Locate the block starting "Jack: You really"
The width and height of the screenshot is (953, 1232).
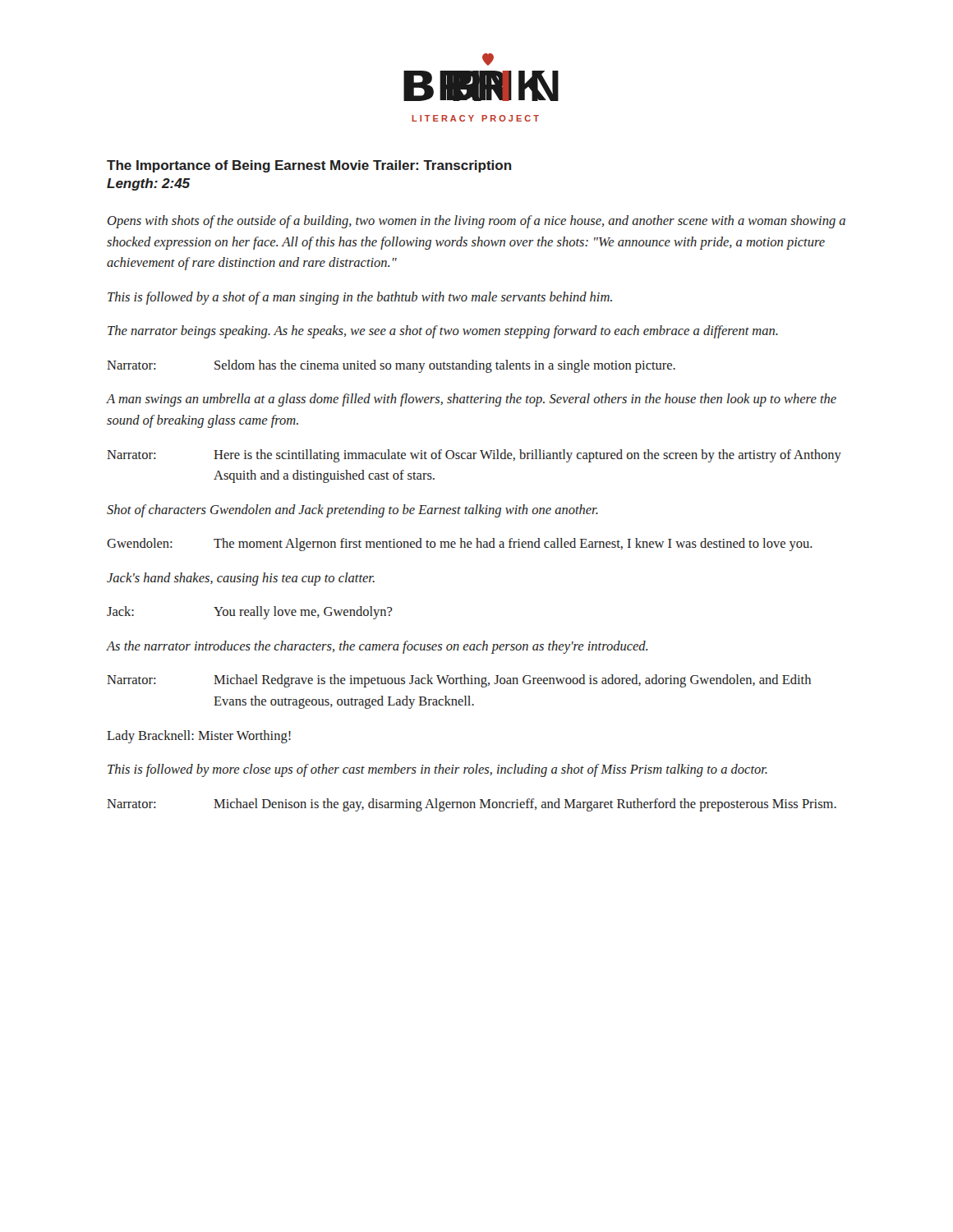click(250, 613)
